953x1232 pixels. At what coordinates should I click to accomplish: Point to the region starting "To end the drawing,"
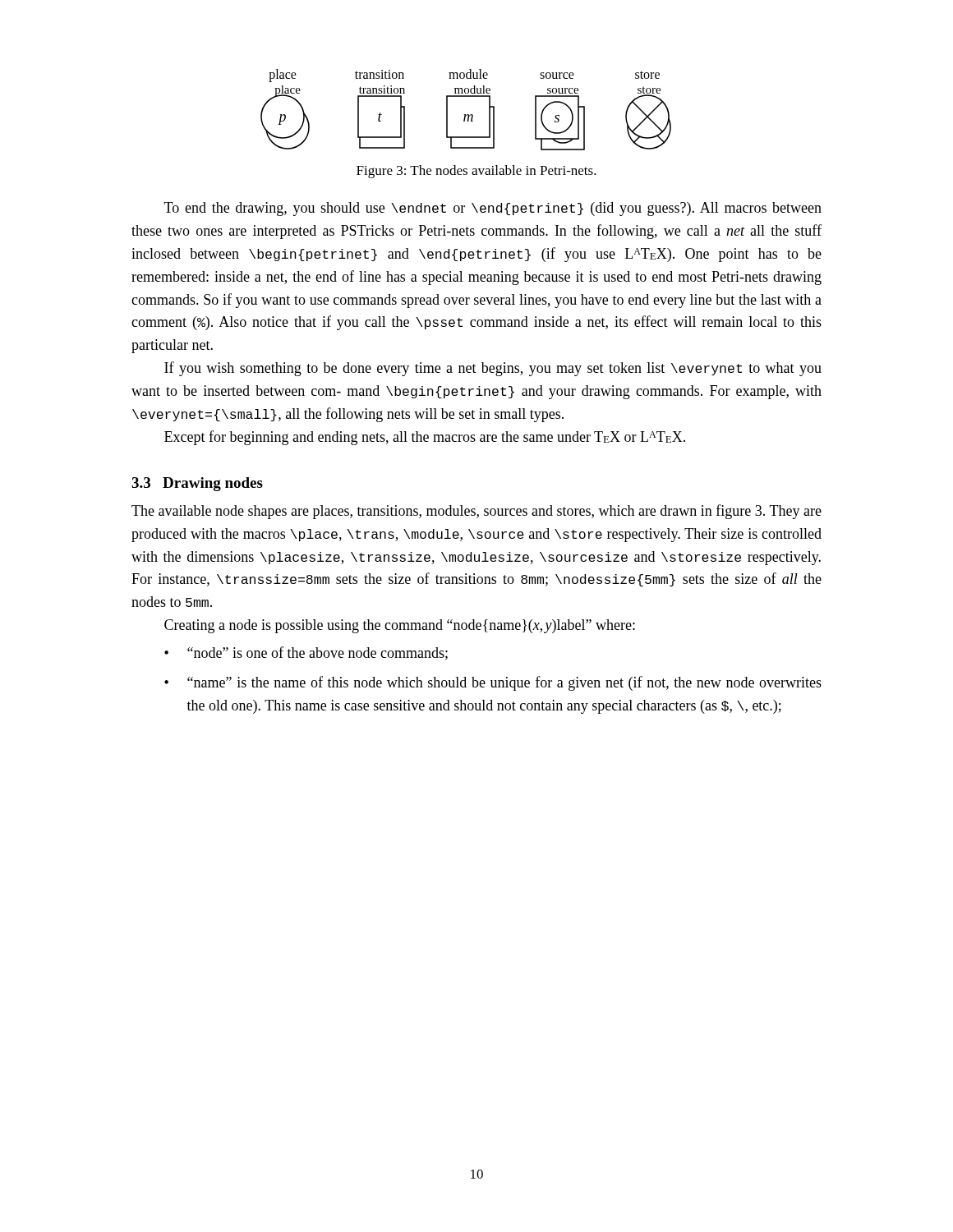click(x=476, y=277)
